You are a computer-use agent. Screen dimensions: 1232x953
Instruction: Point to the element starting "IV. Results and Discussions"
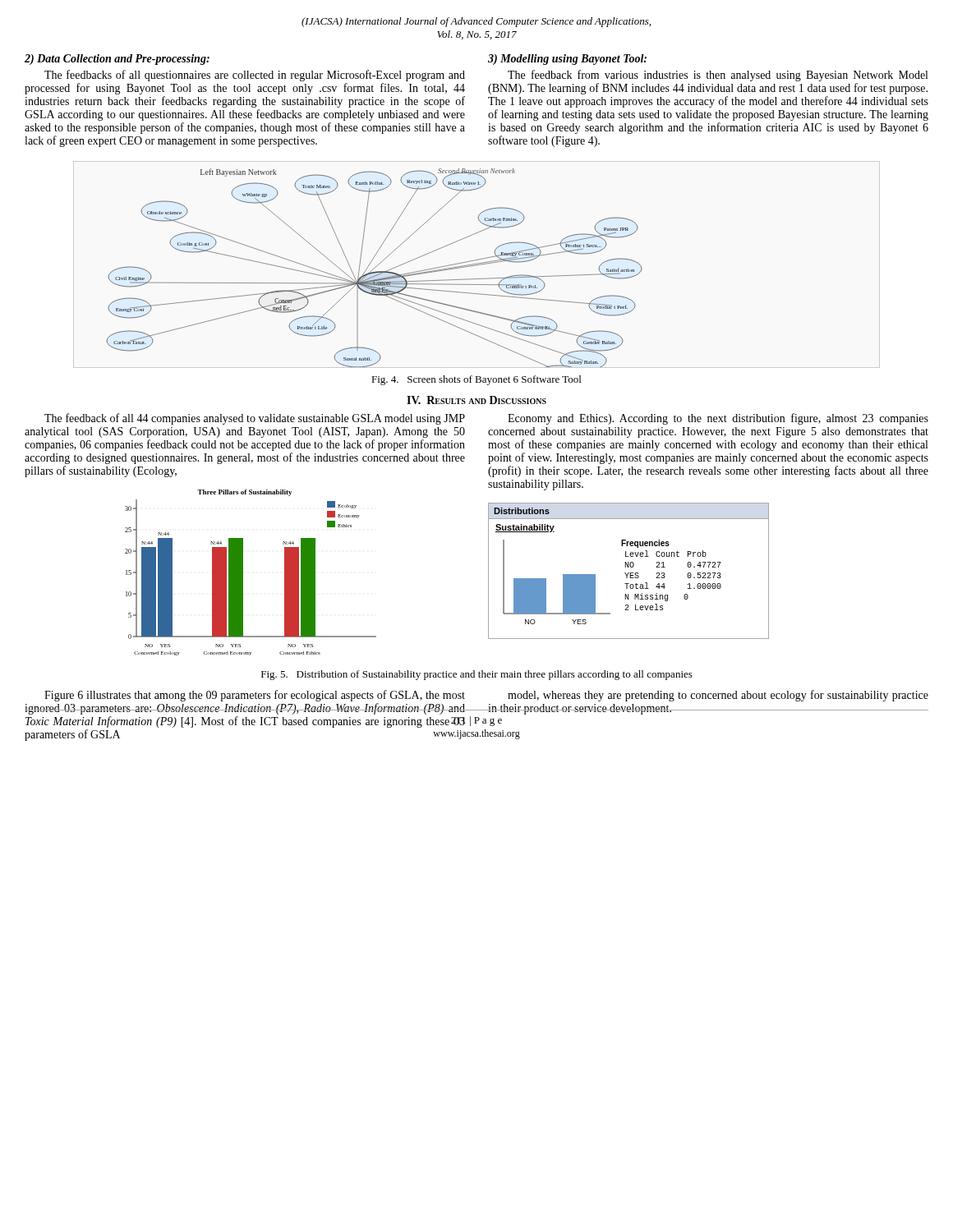pyautogui.click(x=476, y=400)
